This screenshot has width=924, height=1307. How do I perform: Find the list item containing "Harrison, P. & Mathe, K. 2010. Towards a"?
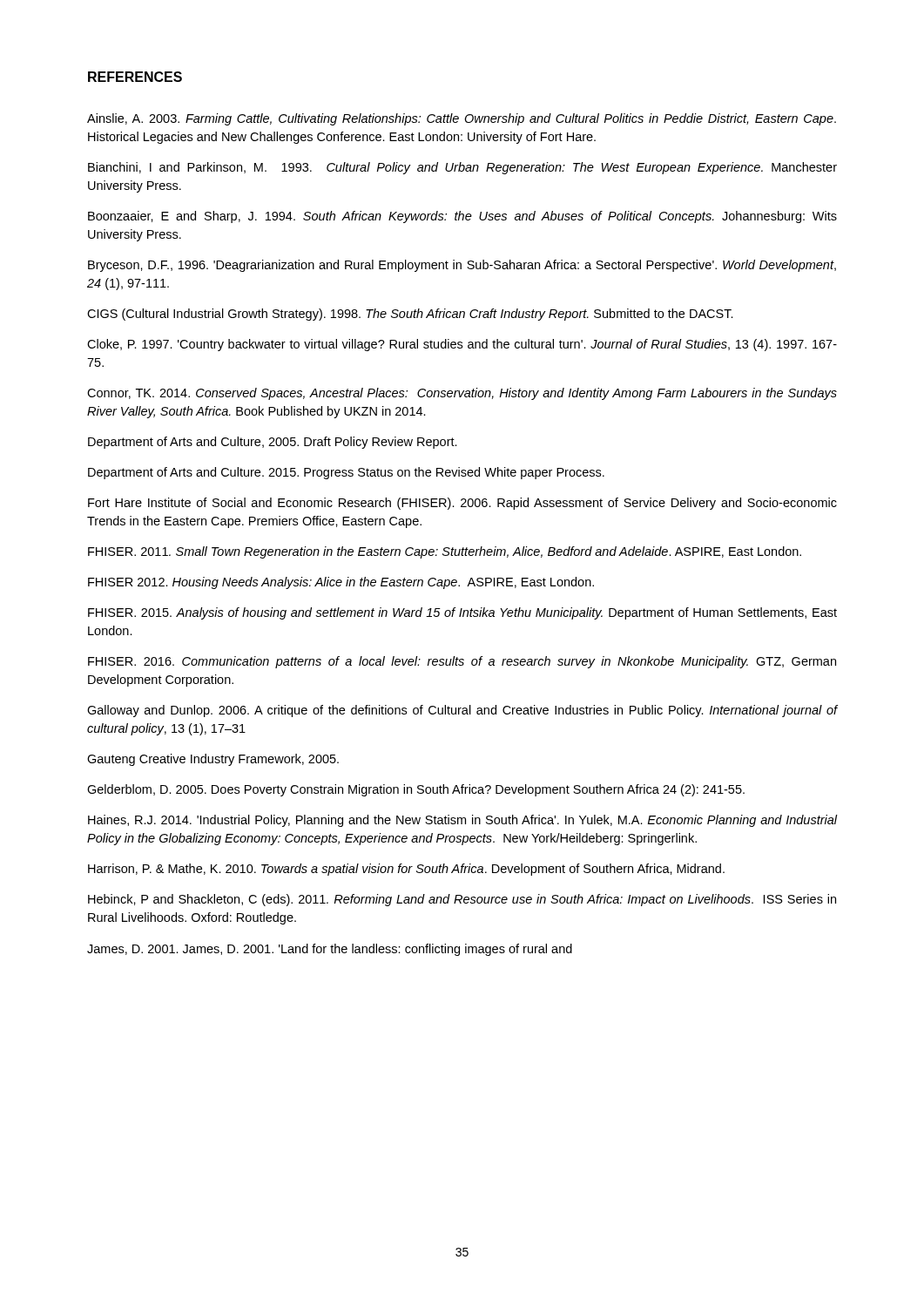[406, 869]
